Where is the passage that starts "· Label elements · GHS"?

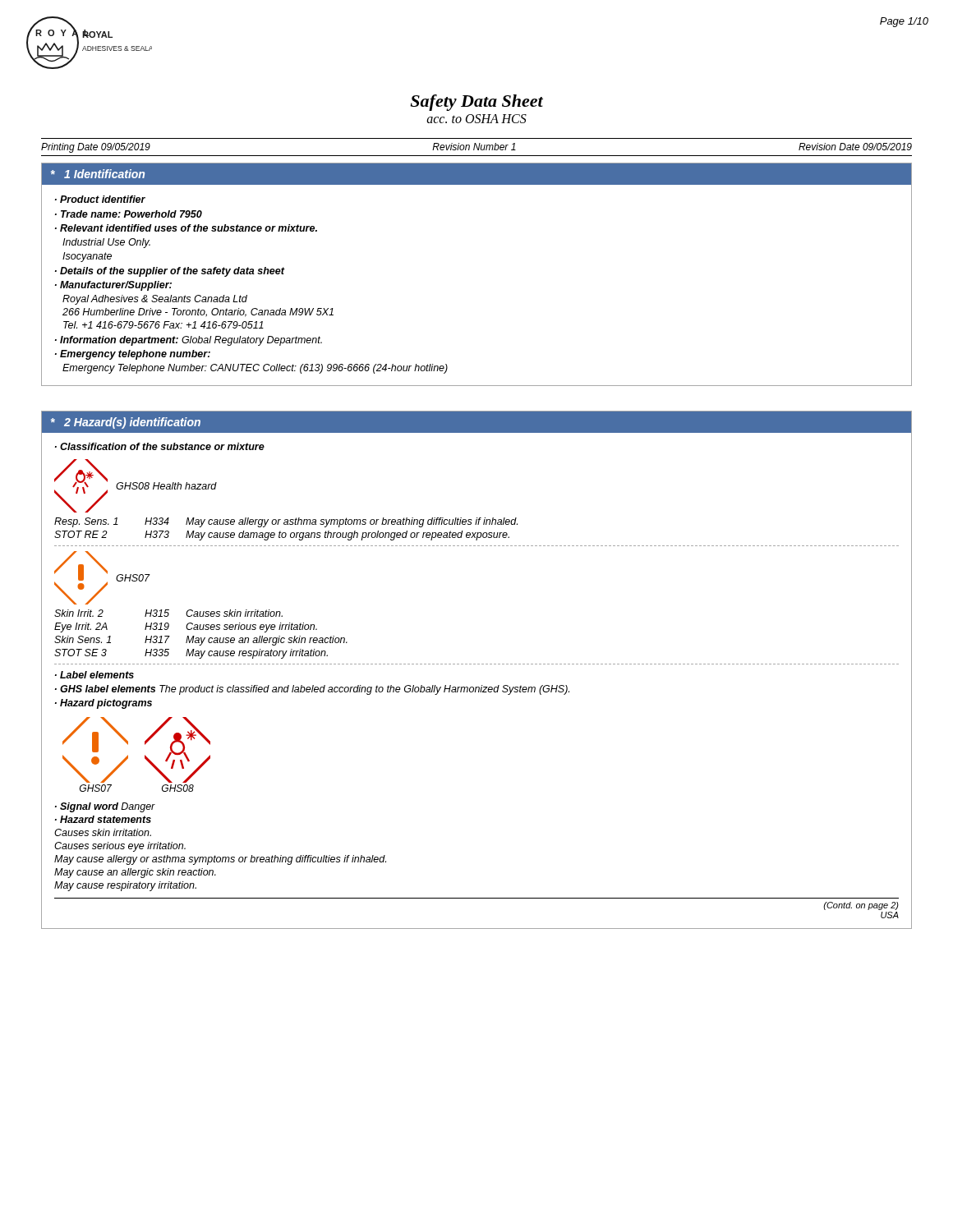pos(476,689)
